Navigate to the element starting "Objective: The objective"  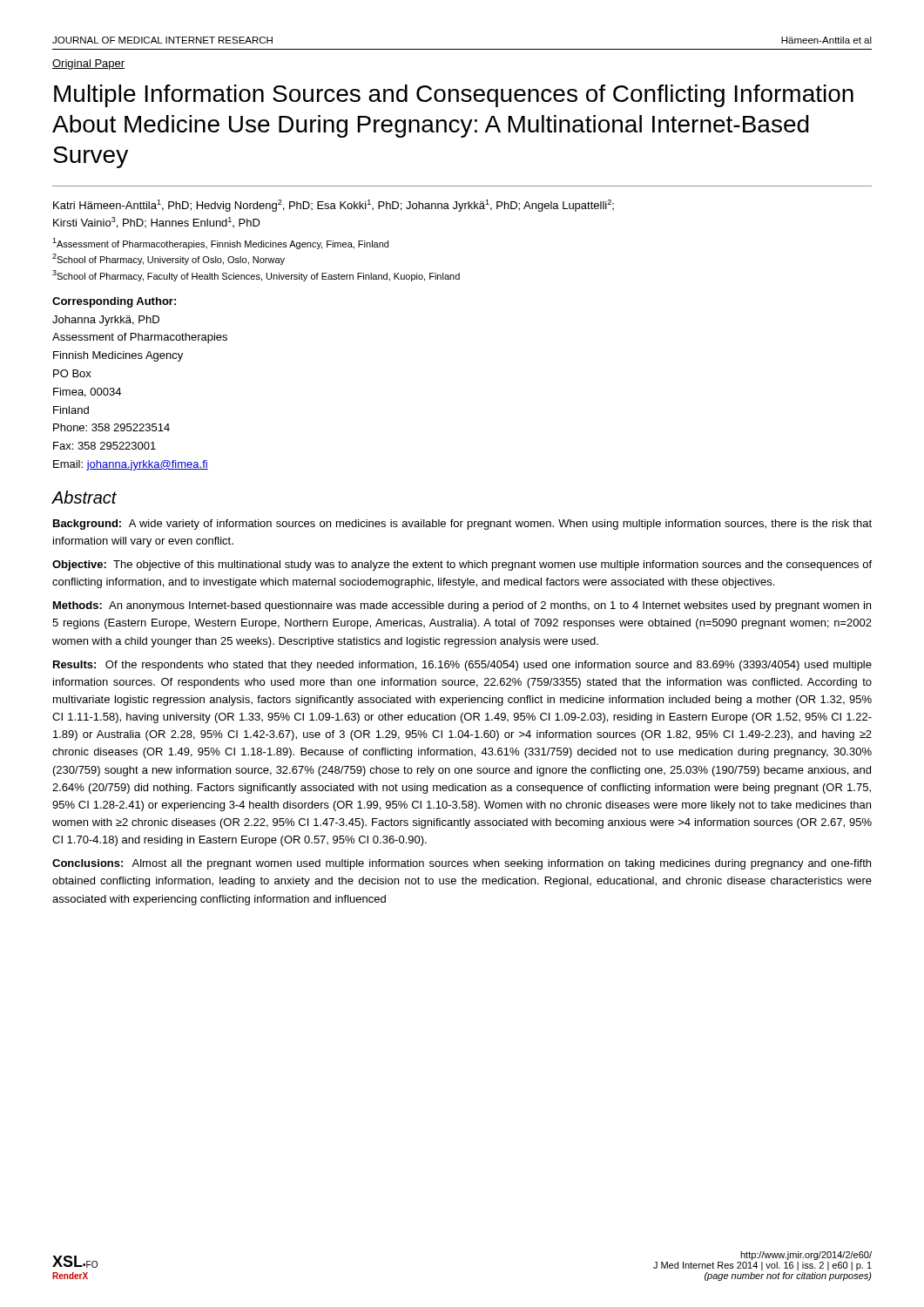(x=462, y=573)
